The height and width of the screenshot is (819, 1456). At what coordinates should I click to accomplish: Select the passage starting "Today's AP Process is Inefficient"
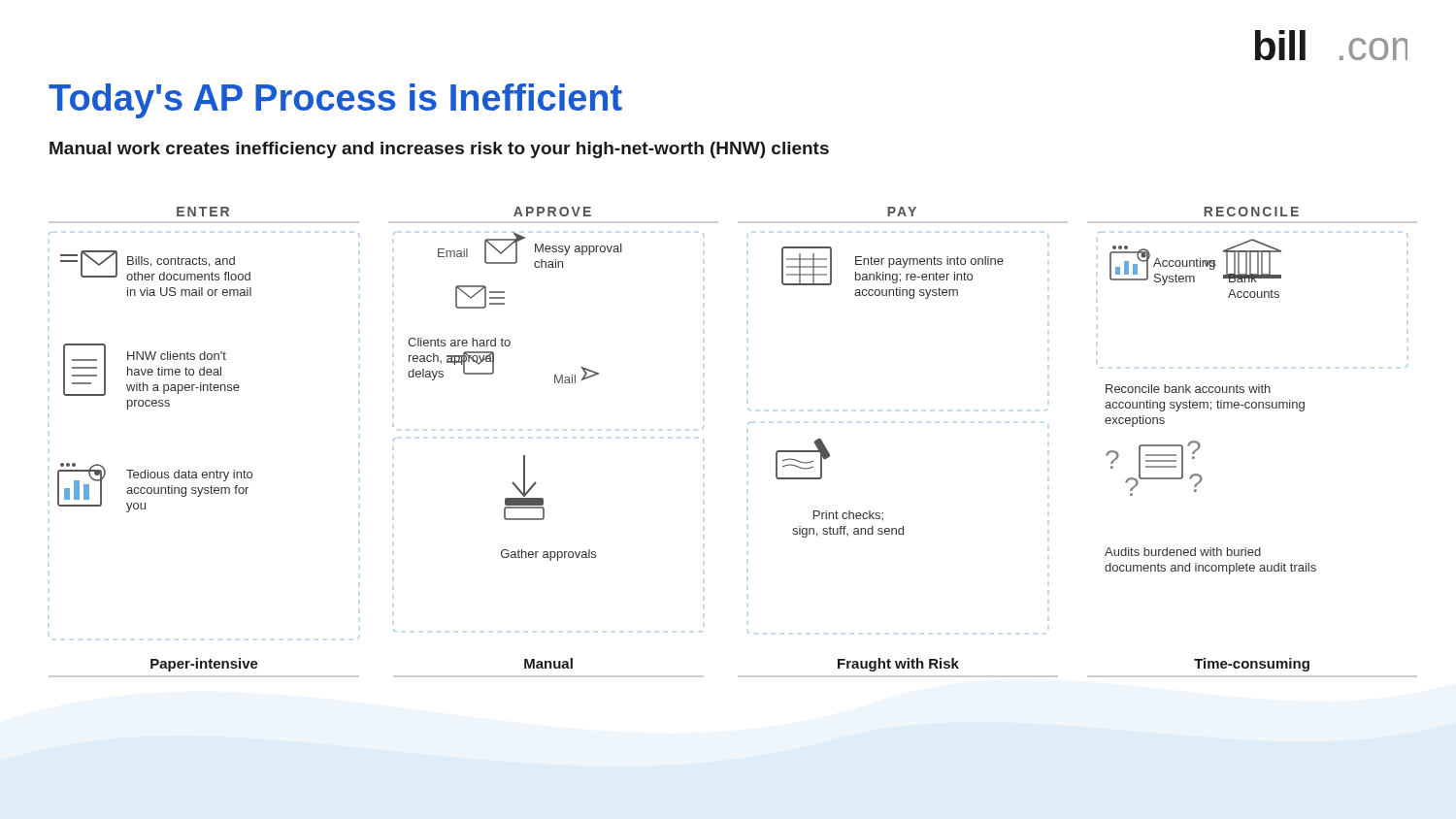[x=335, y=98]
